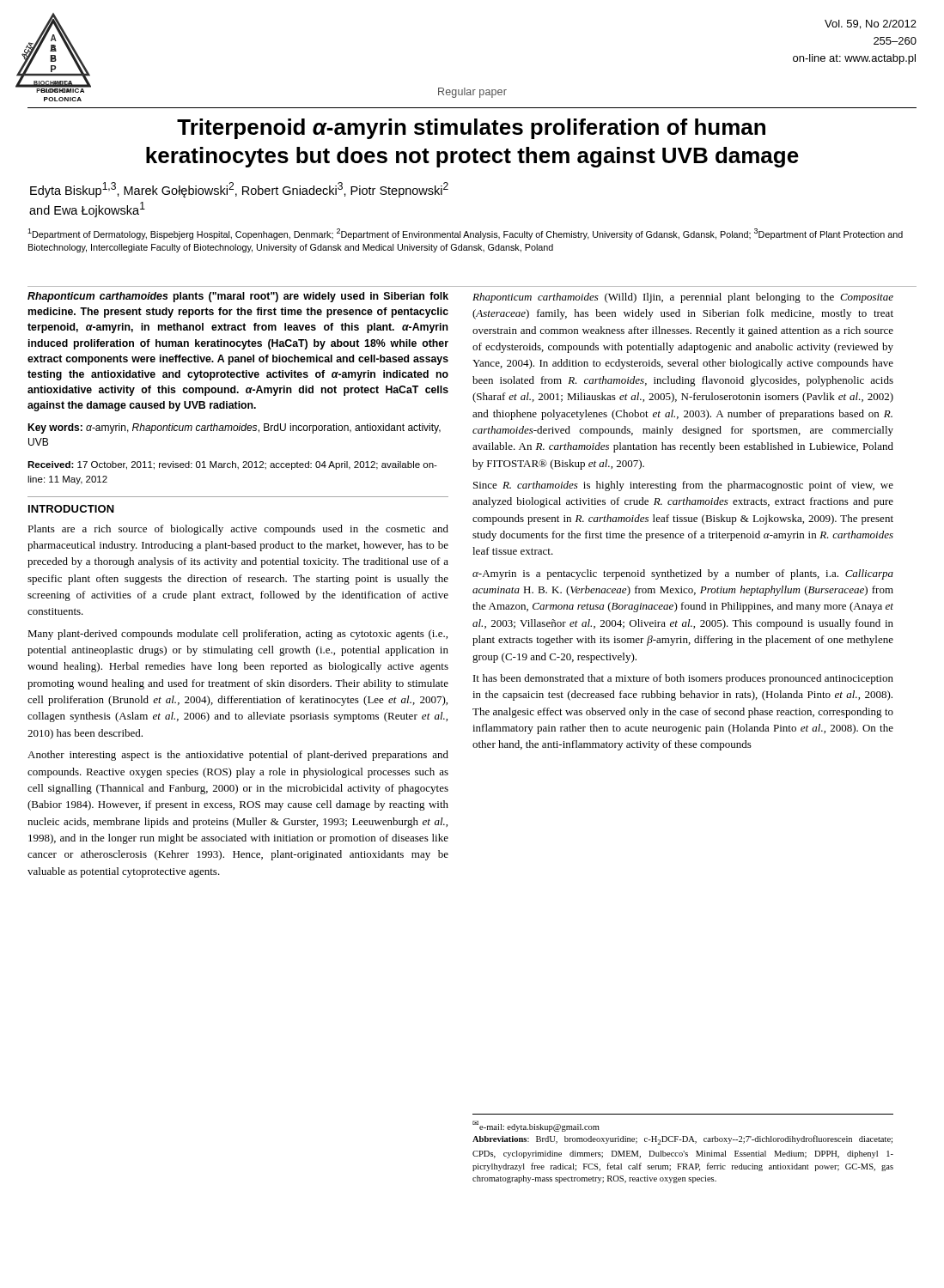Click on the text block that says "Many plant-derived compounds modulate cell"

(238, 683)
